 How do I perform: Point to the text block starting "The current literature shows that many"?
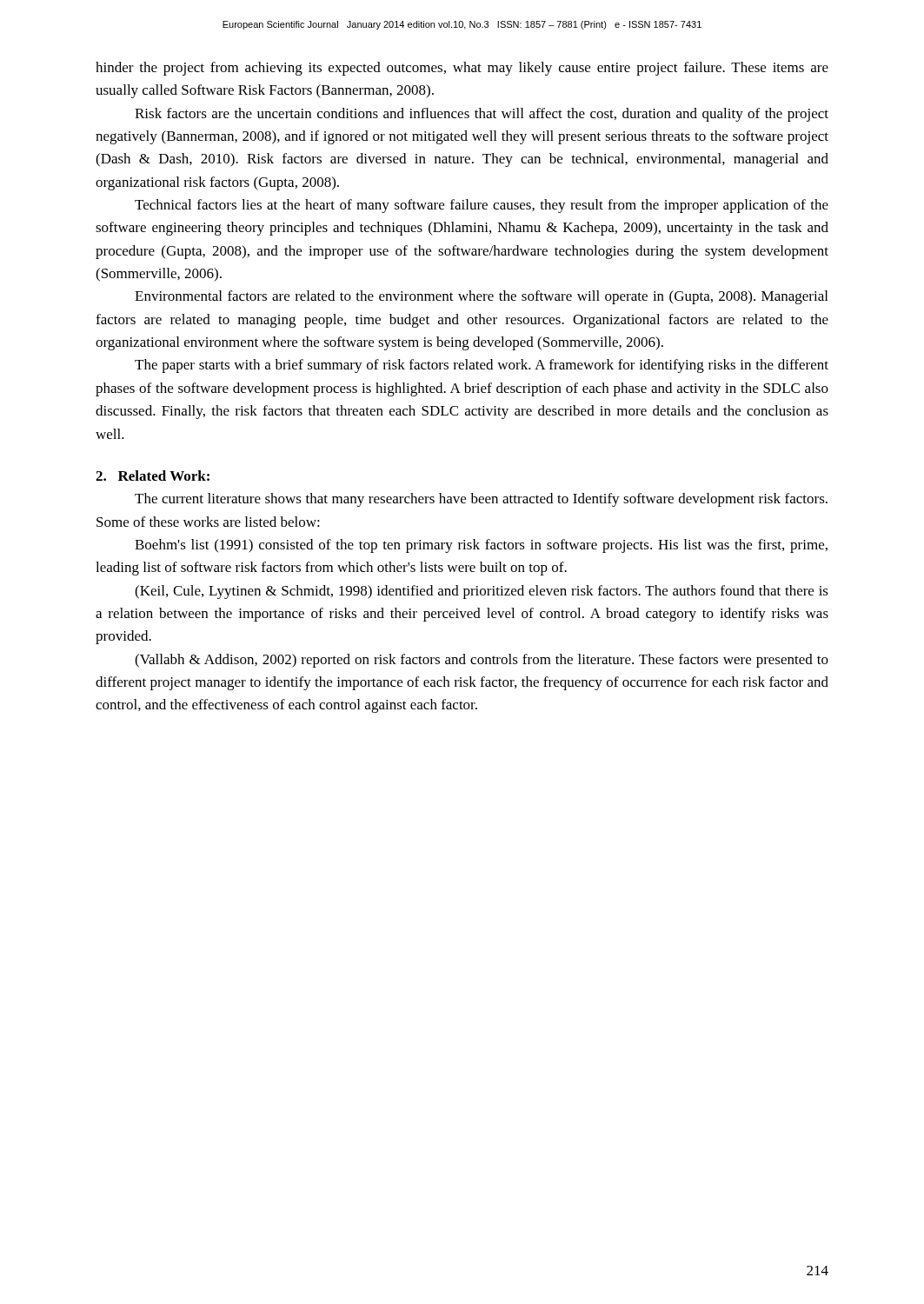(462, 511)
